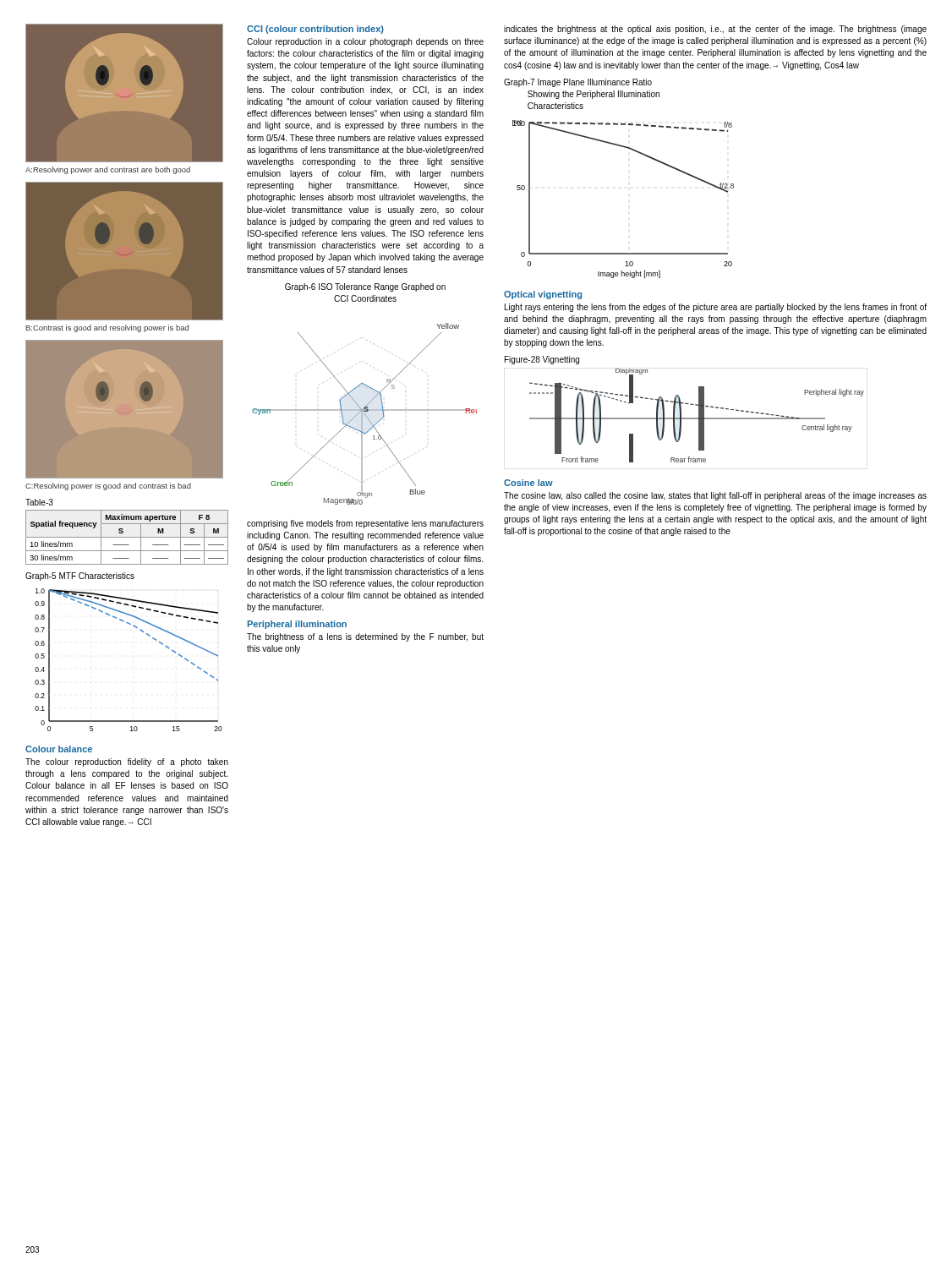The width and height of the screenshot is (952, 1268).
Task: Find the passage starting "Graph-6 ISO Tolerance Range Graphed onCCI Coordinates"
Action: [x=365, y=293]
